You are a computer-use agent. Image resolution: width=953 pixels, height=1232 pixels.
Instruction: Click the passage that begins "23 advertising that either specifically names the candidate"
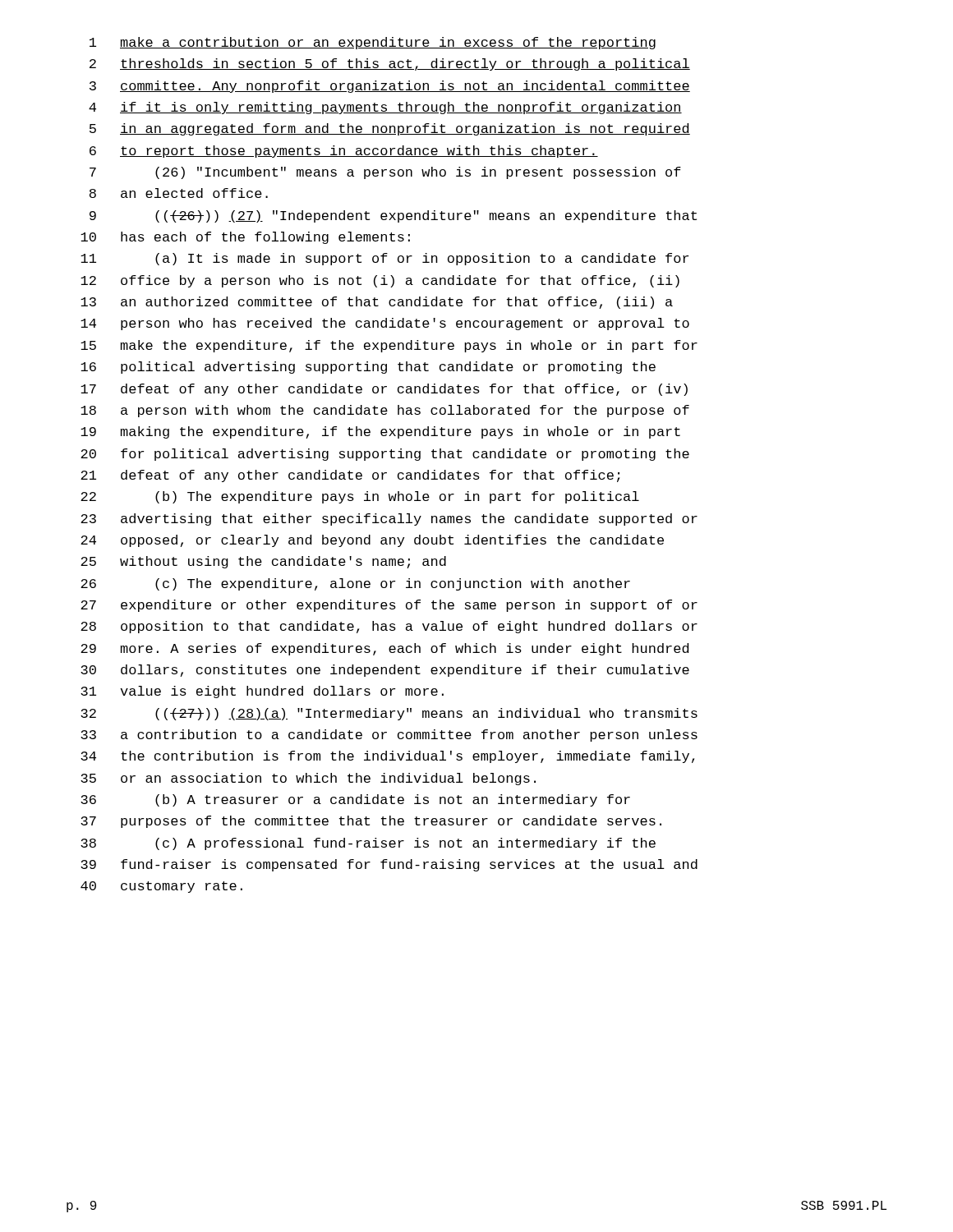(x=476, y=520)
